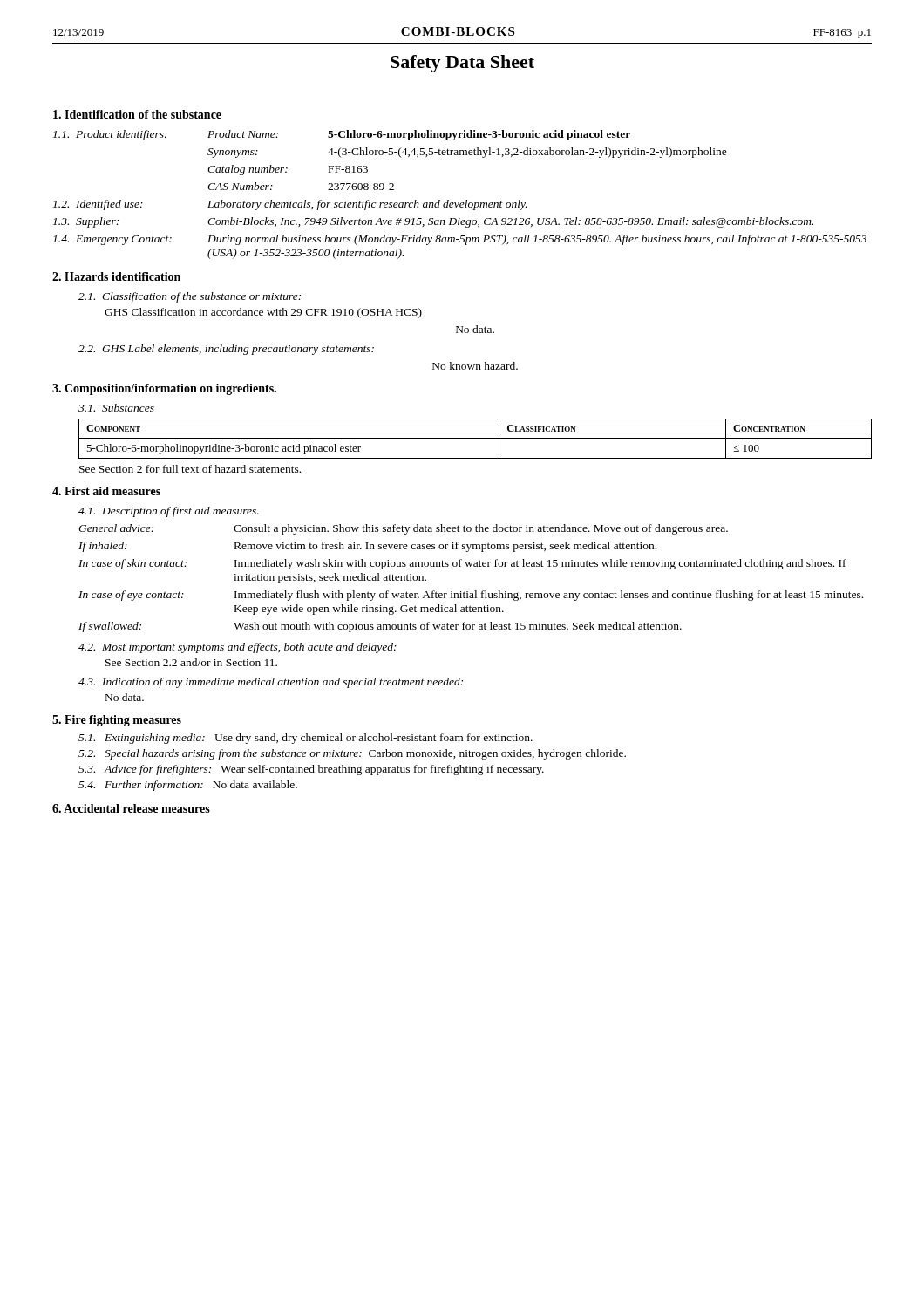
Task: Find the block on this page that starts "5.1. Extinguishing media:"
Action: (475, 738)
